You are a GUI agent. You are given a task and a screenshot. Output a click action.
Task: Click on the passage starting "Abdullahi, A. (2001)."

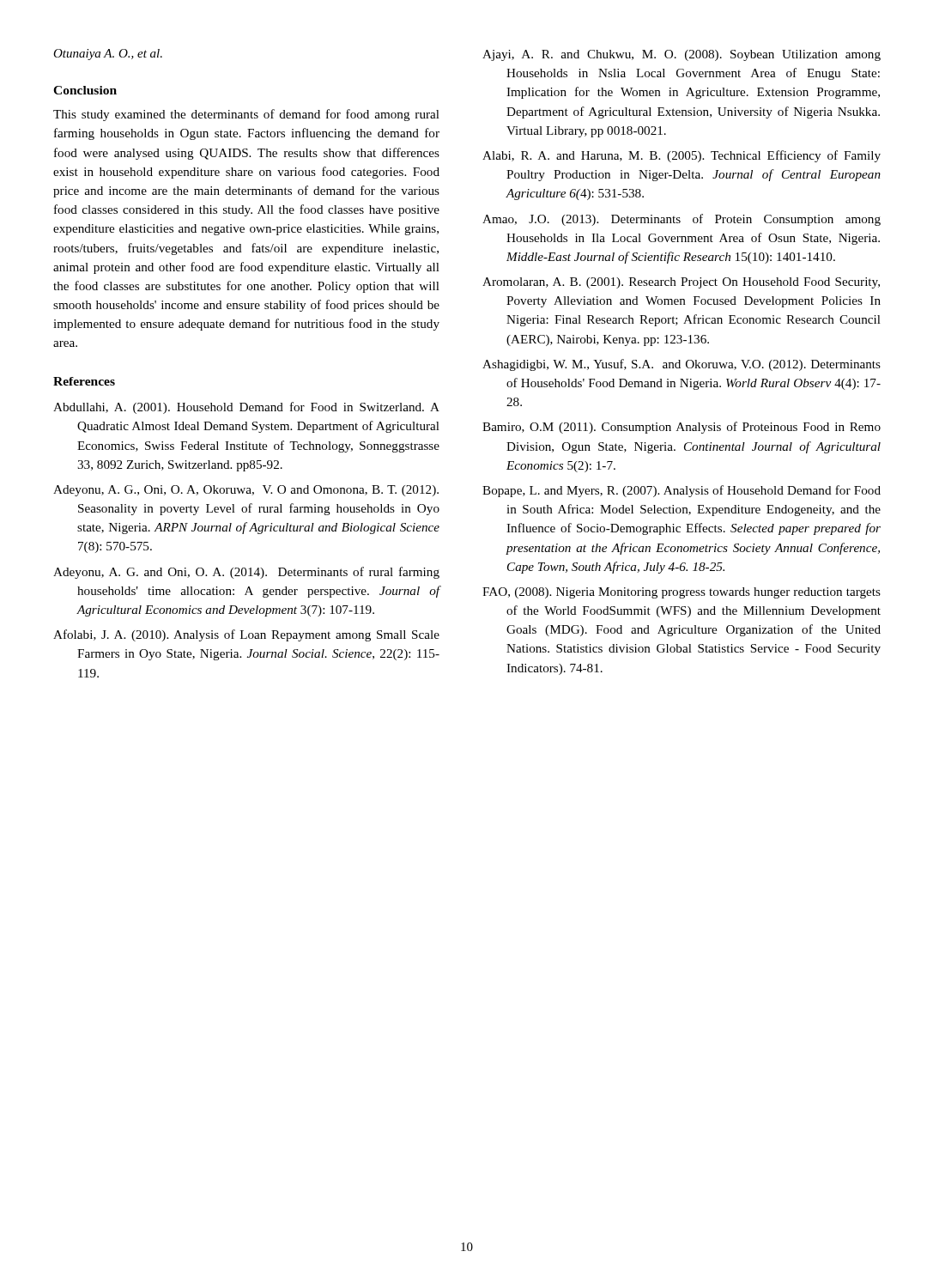pyautogui.click(x=246, y=435)
